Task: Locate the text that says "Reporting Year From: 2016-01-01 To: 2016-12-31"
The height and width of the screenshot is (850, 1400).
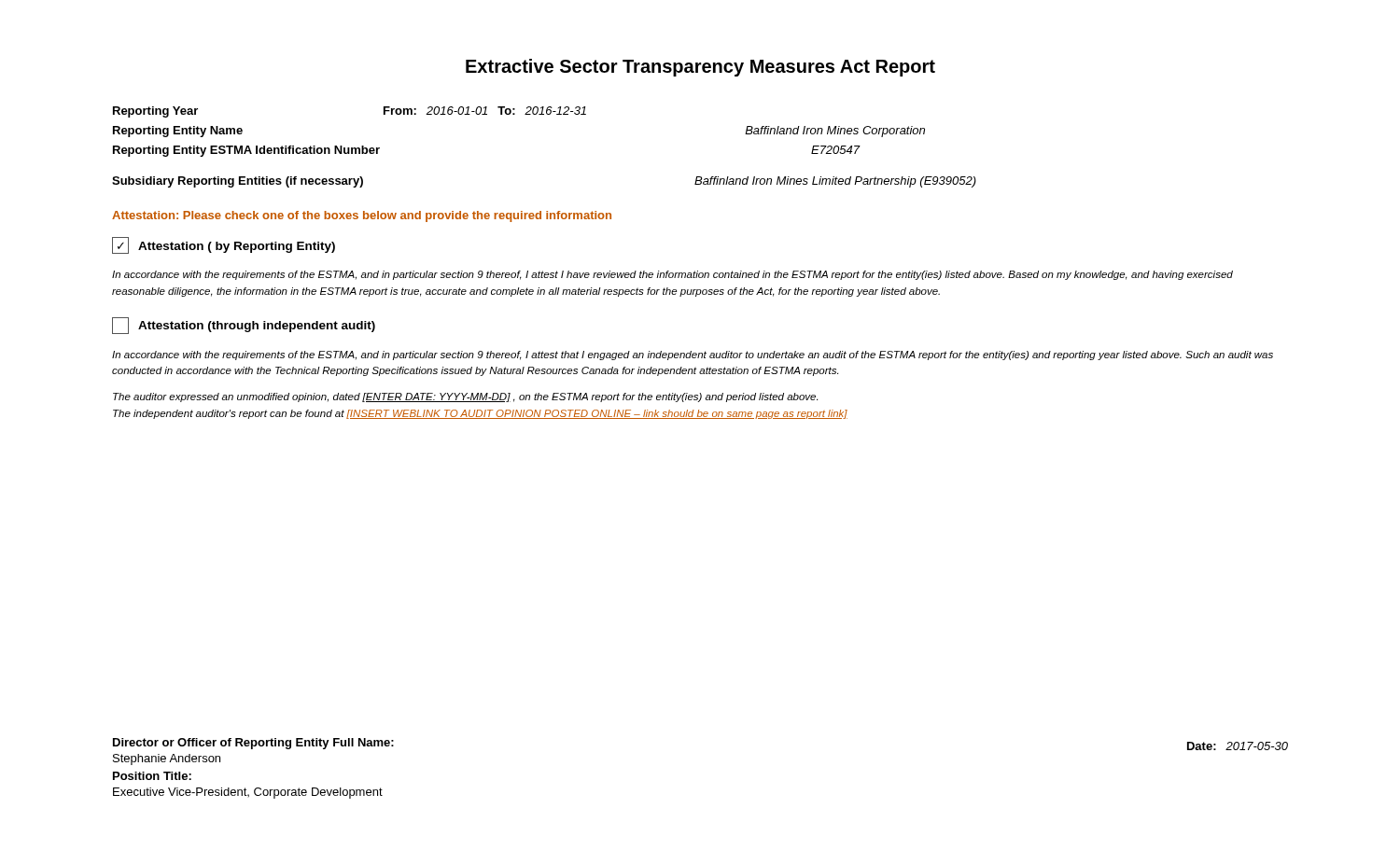Action: (x=153, y=111)
